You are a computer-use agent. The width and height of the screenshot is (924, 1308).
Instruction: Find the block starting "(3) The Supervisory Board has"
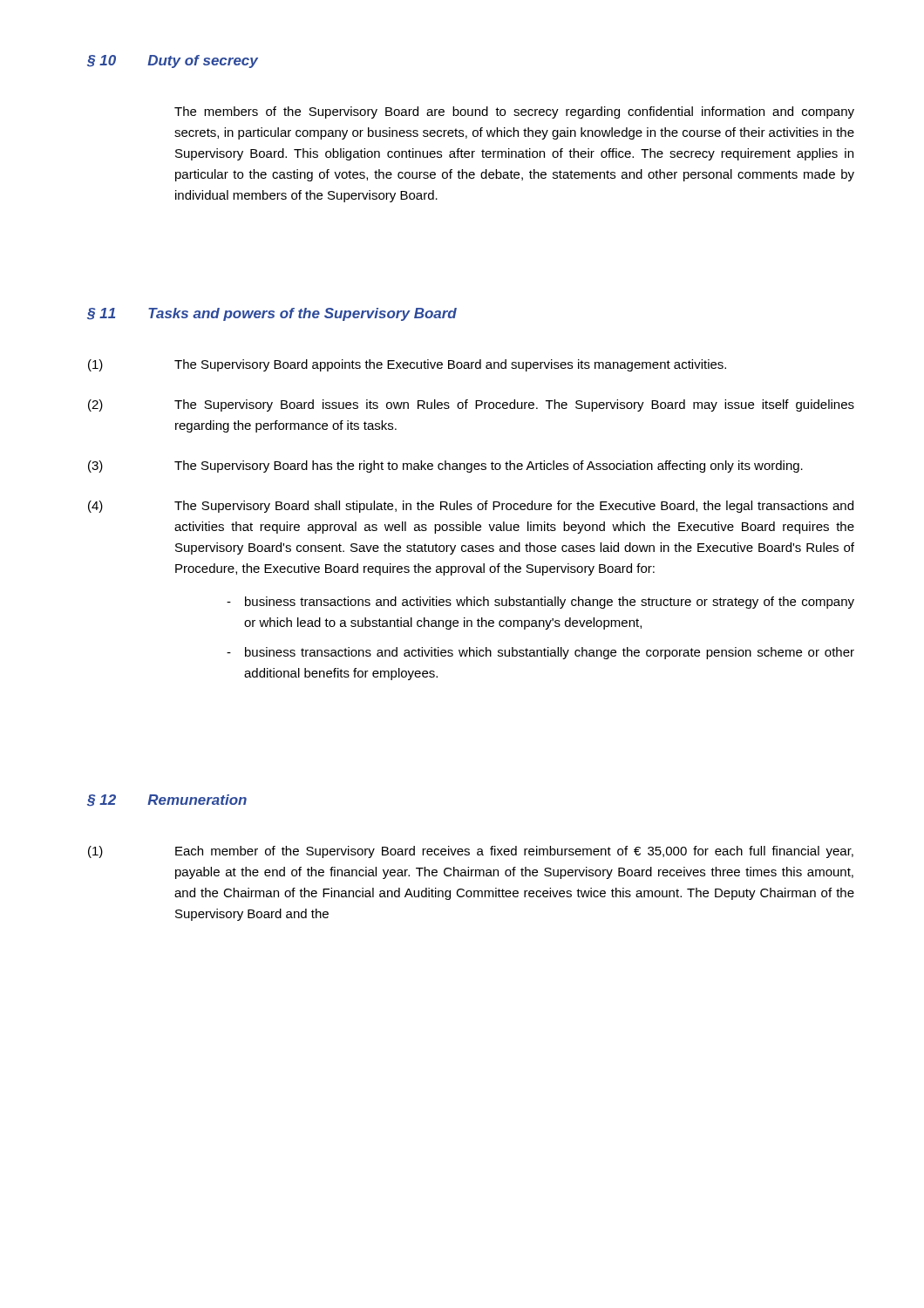pyautogui.click(x=471, y=466)
